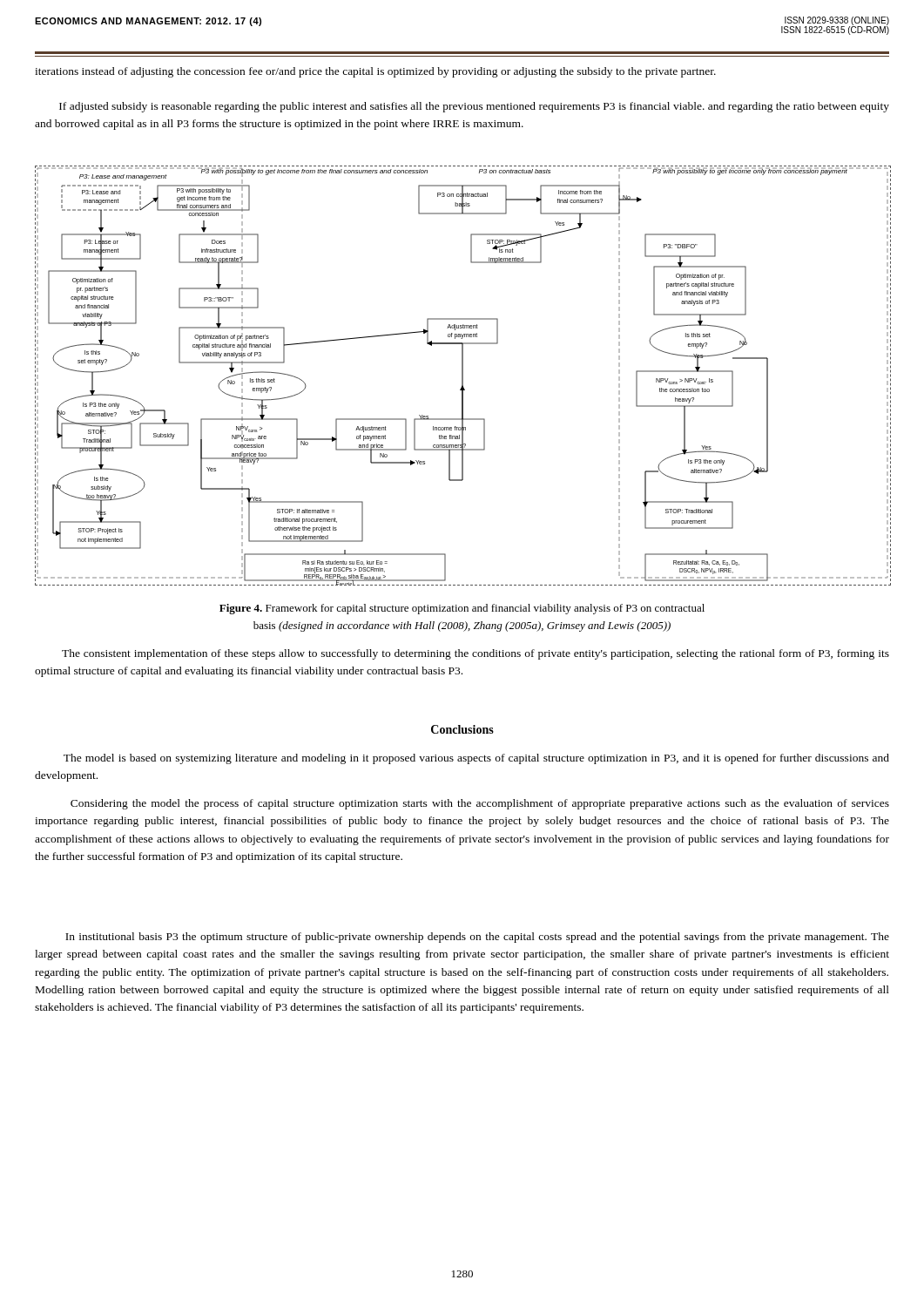The image size is (924, 1307).
Task: Point to the block beginning "Considering the model the"
Action: pos(462,829)
